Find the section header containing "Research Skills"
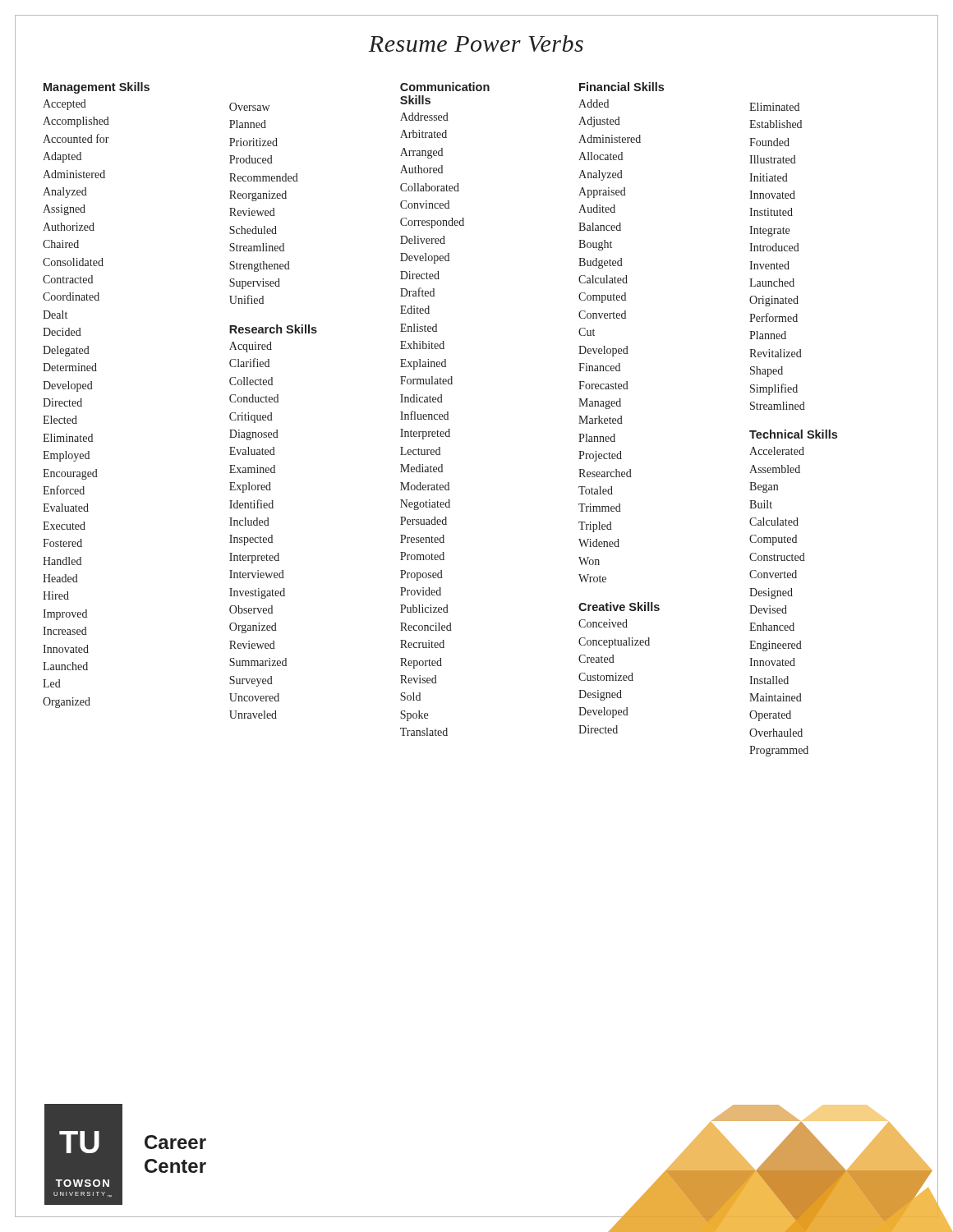The width and height of the screenshot is (953, 1232). 273,329
